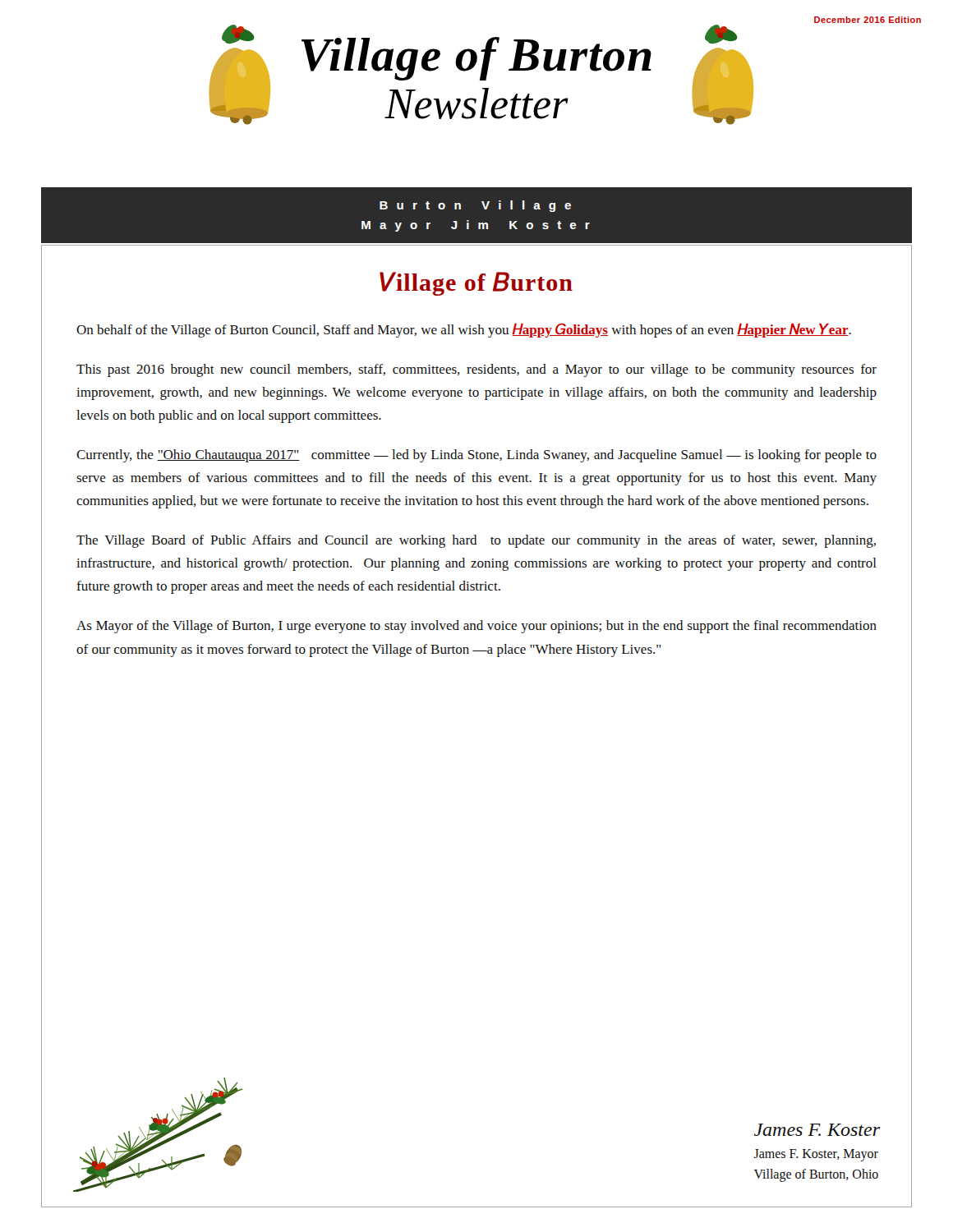Locate the illustration
953x1232 pixels.
tap(186, 1116)
